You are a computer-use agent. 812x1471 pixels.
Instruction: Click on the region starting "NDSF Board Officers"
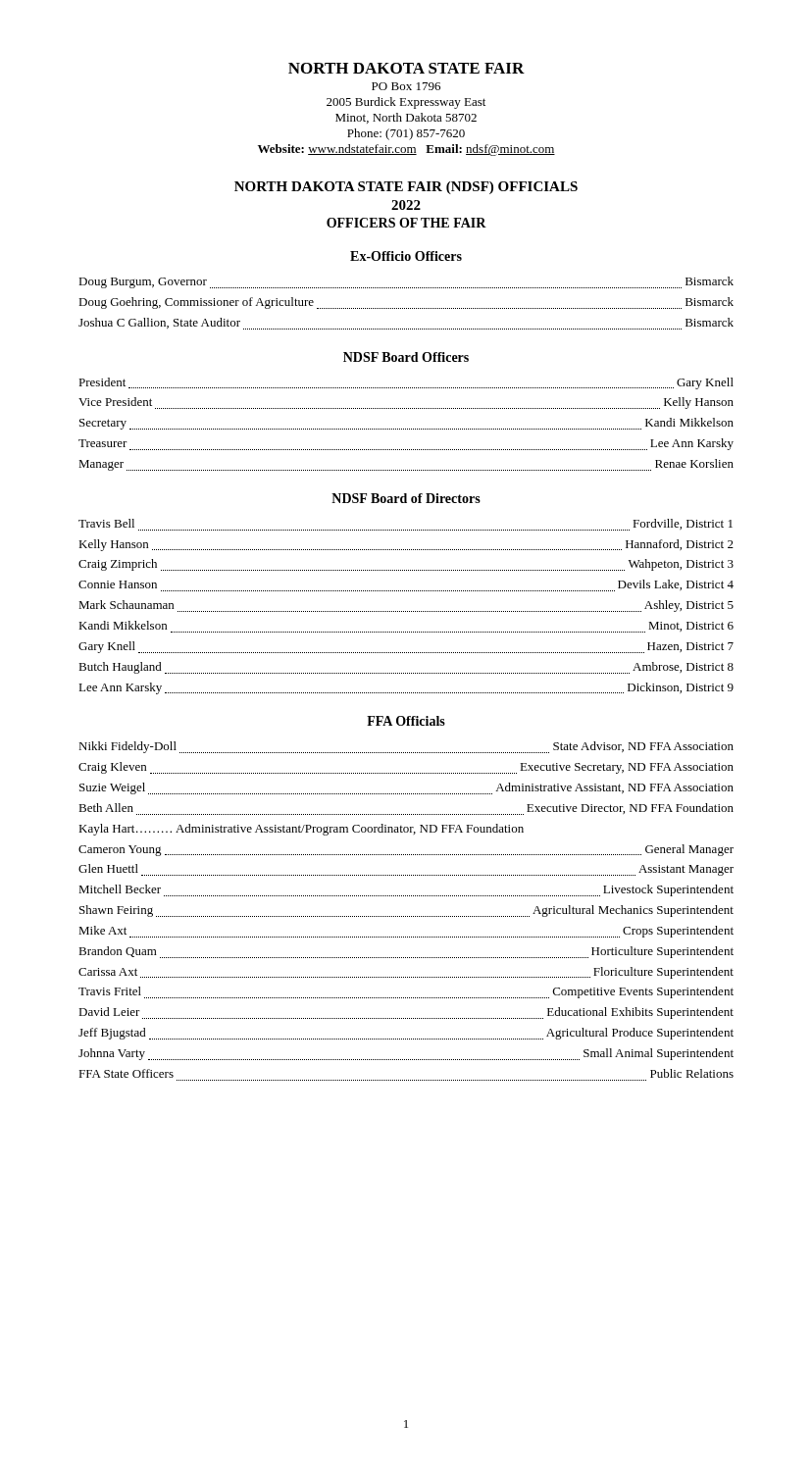click(406, 357)
